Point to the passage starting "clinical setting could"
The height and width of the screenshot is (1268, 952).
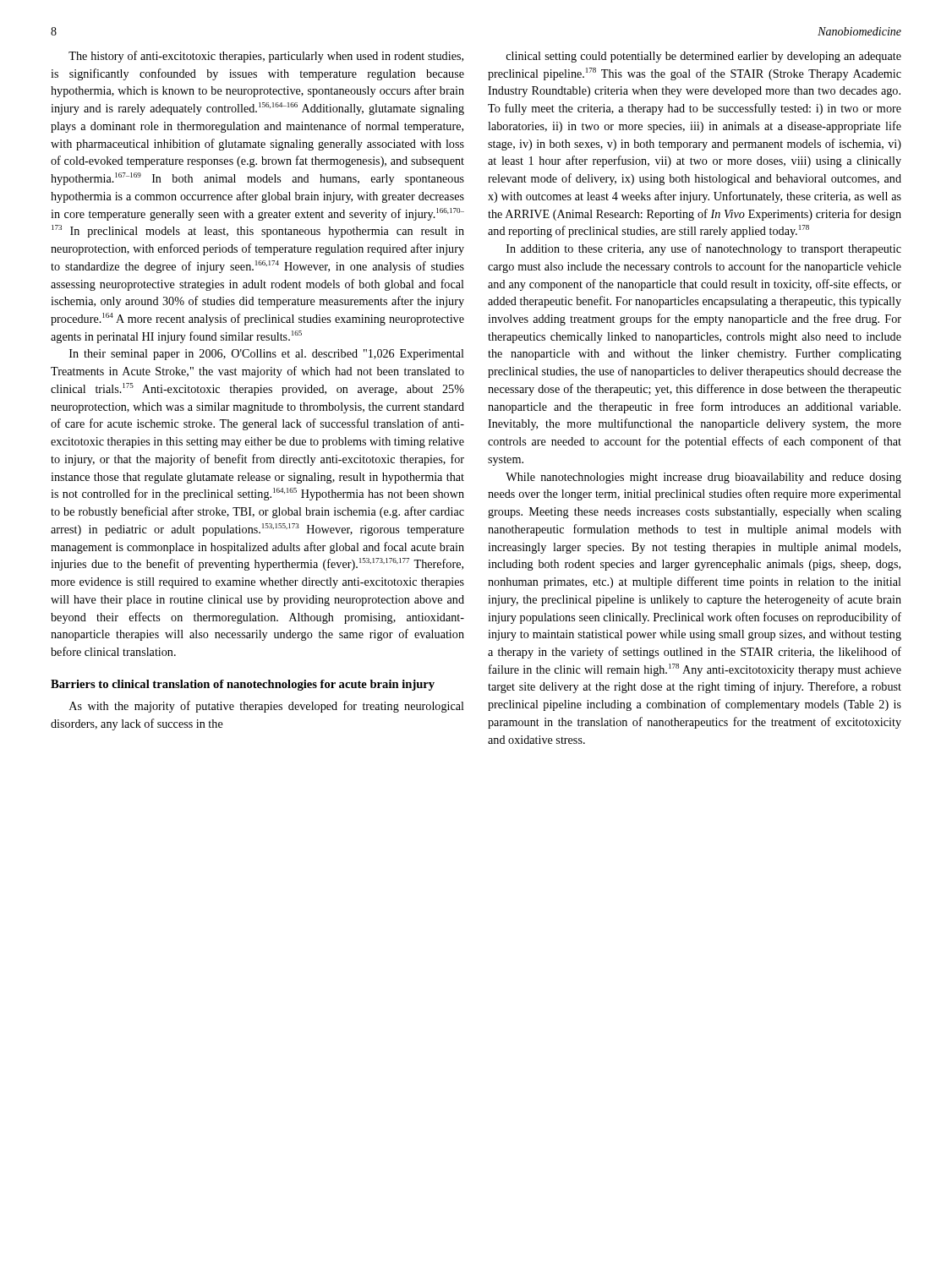click(695, 144)
